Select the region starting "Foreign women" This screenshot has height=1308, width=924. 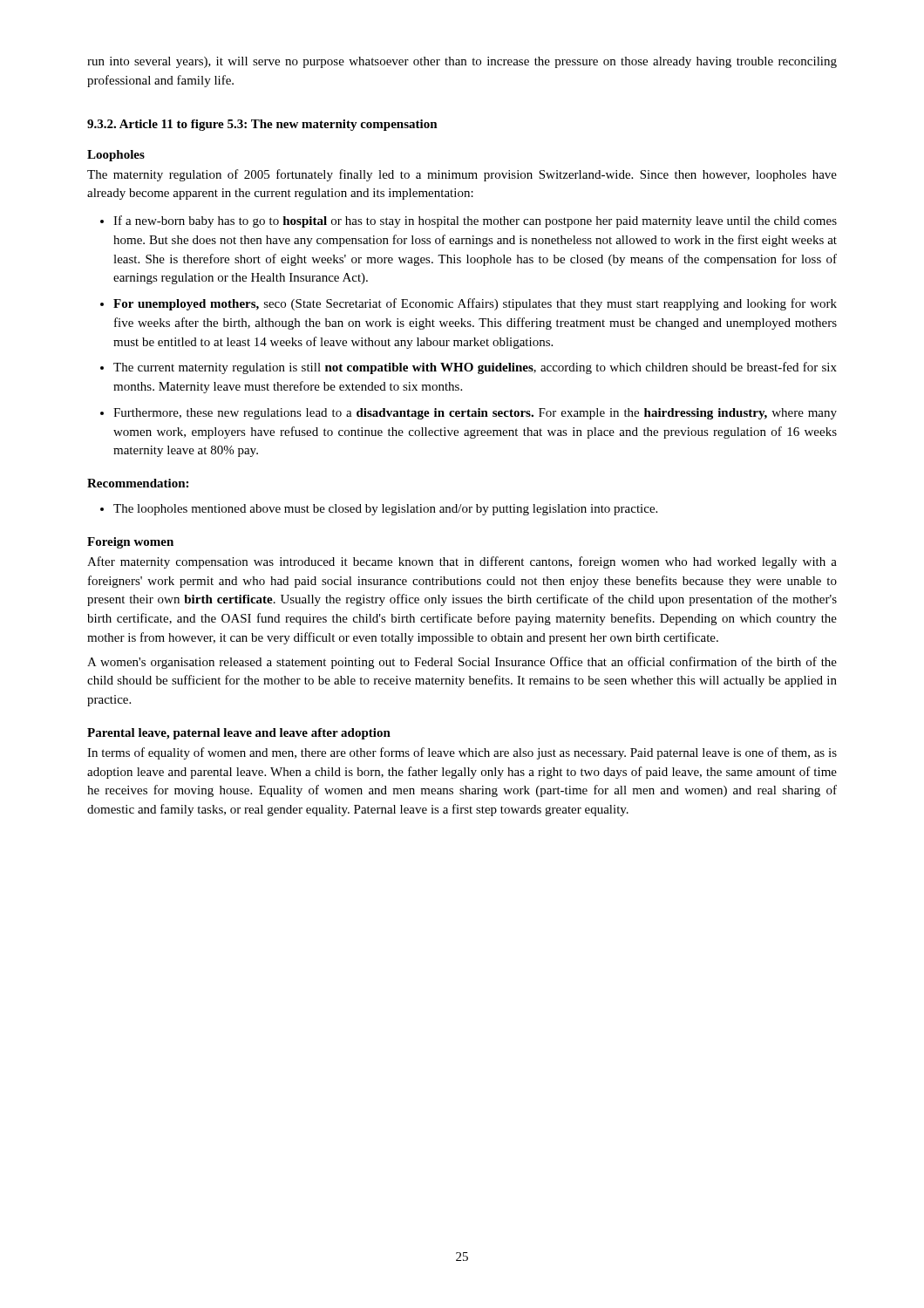[x=130, y=541]
